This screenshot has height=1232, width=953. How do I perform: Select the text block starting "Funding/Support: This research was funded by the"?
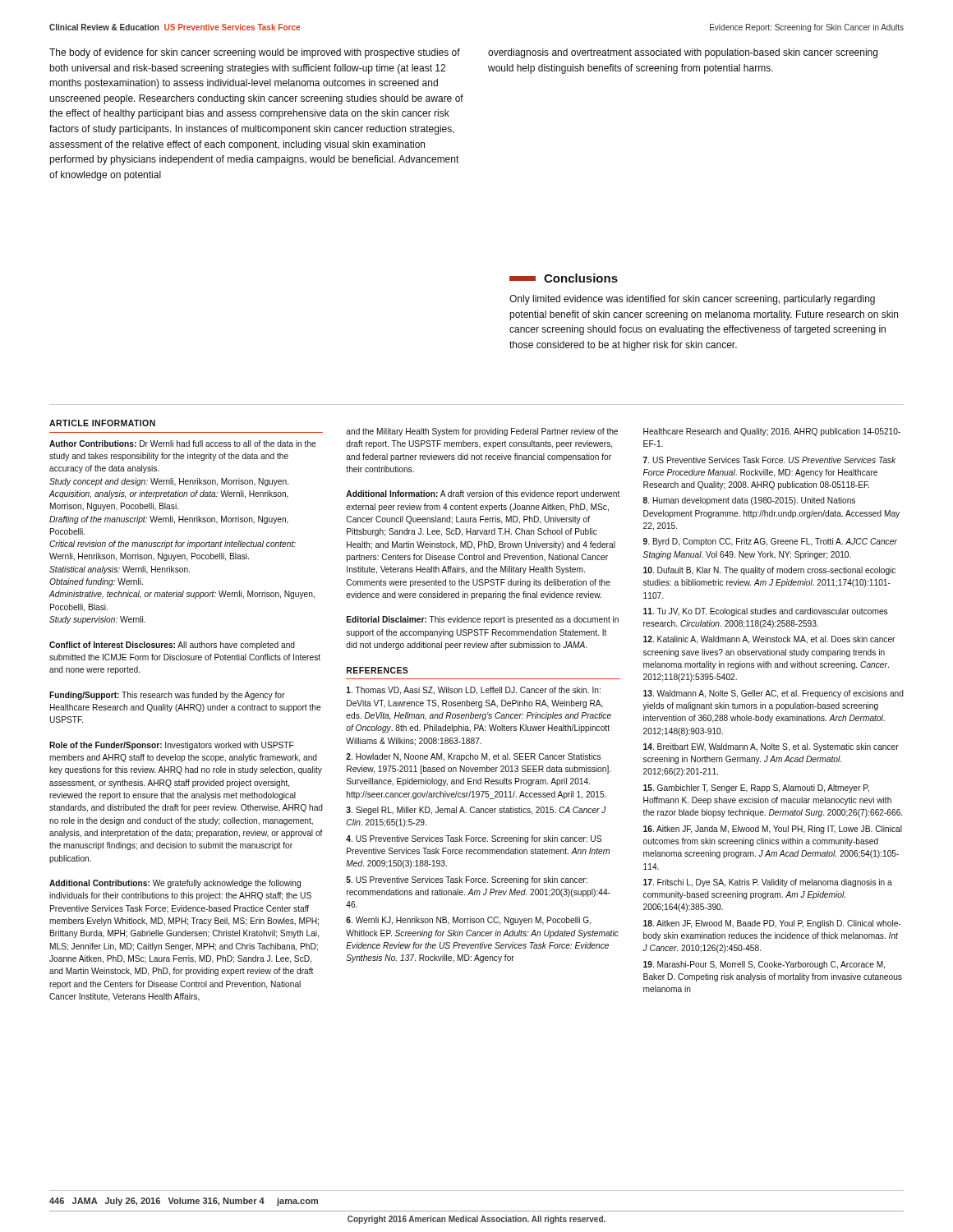point(185,708)
